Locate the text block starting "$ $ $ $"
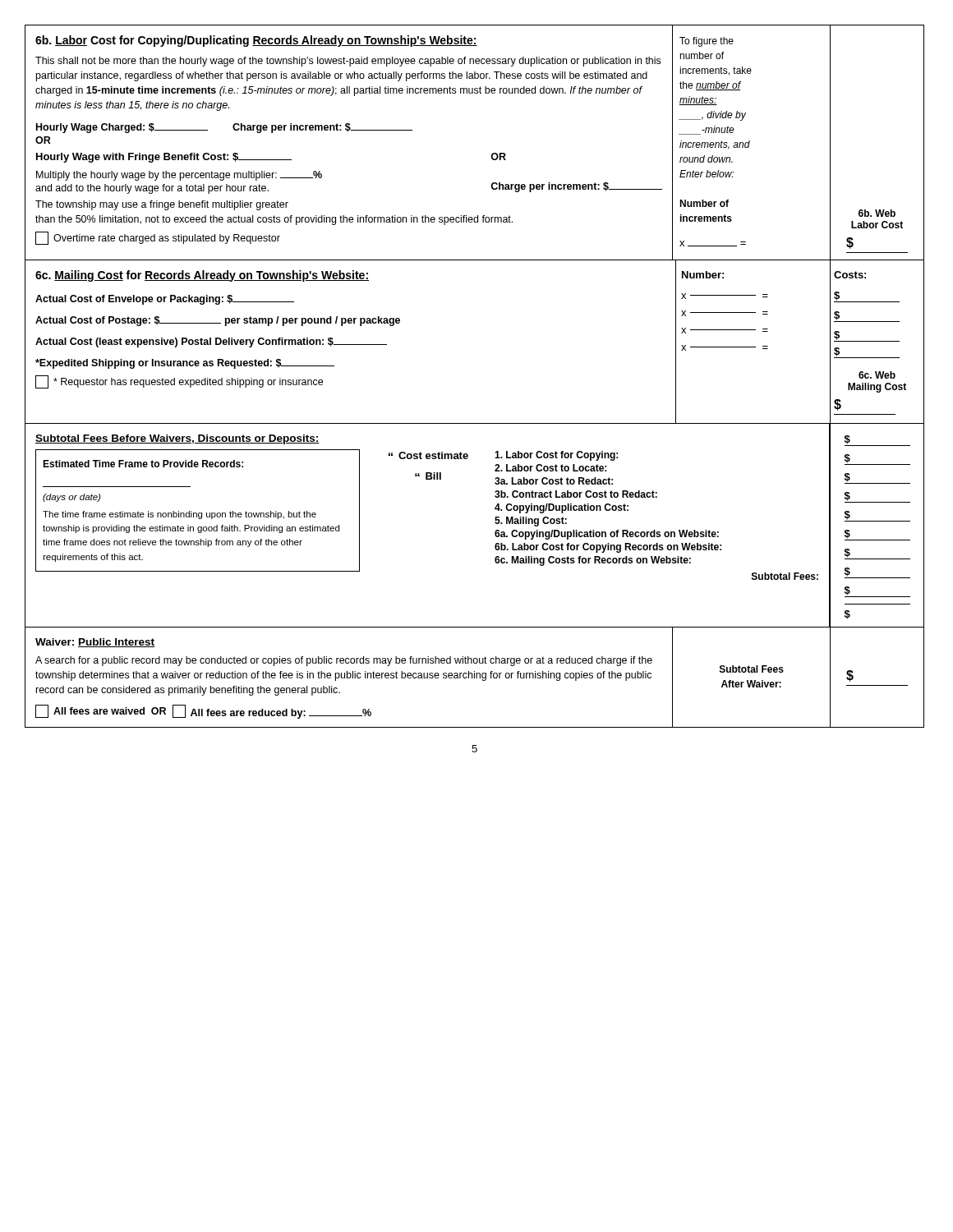 point(877,525)
